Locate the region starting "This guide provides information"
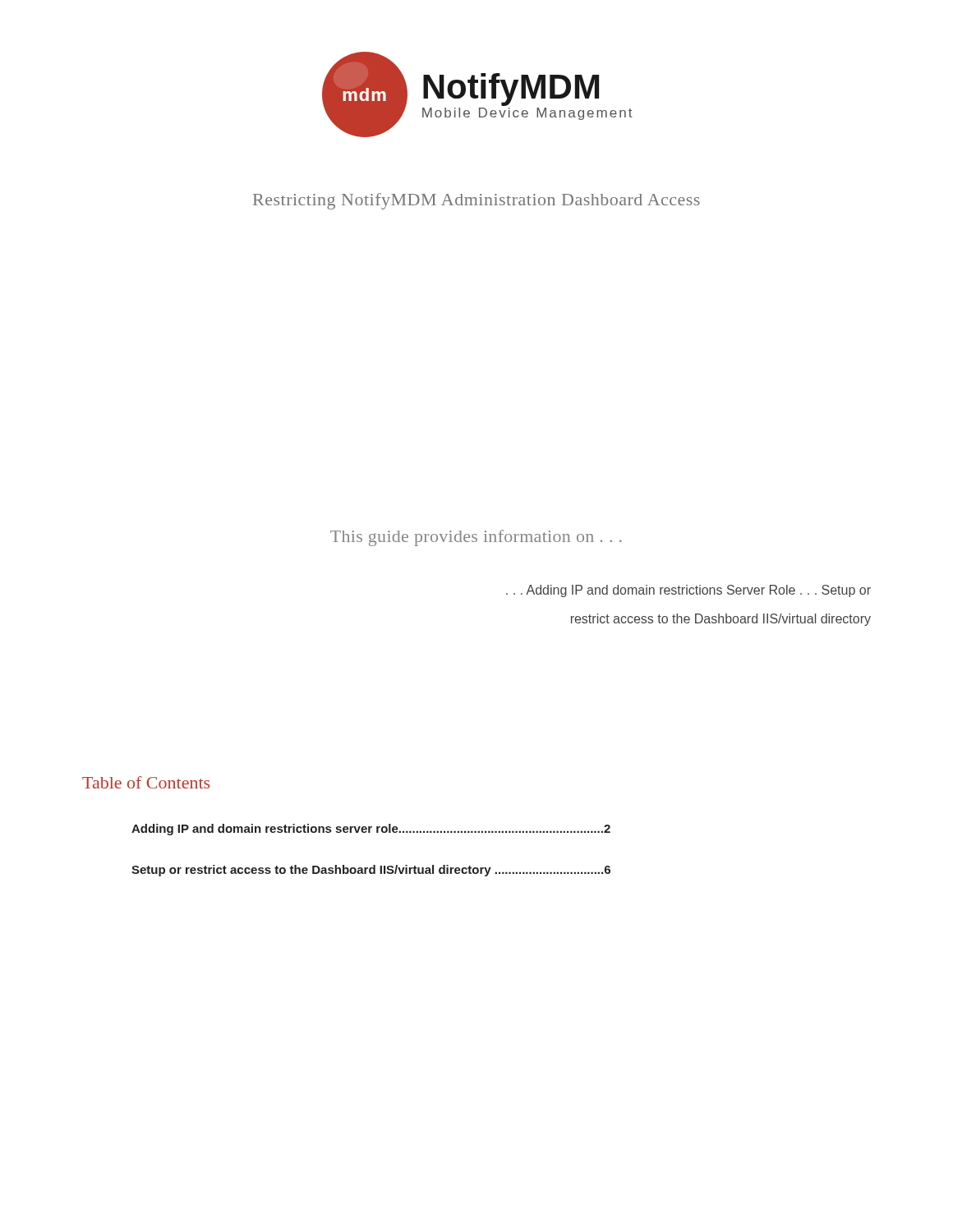Screen dimensions: 1232x953 pyautogui.click(x=476, y=536)
